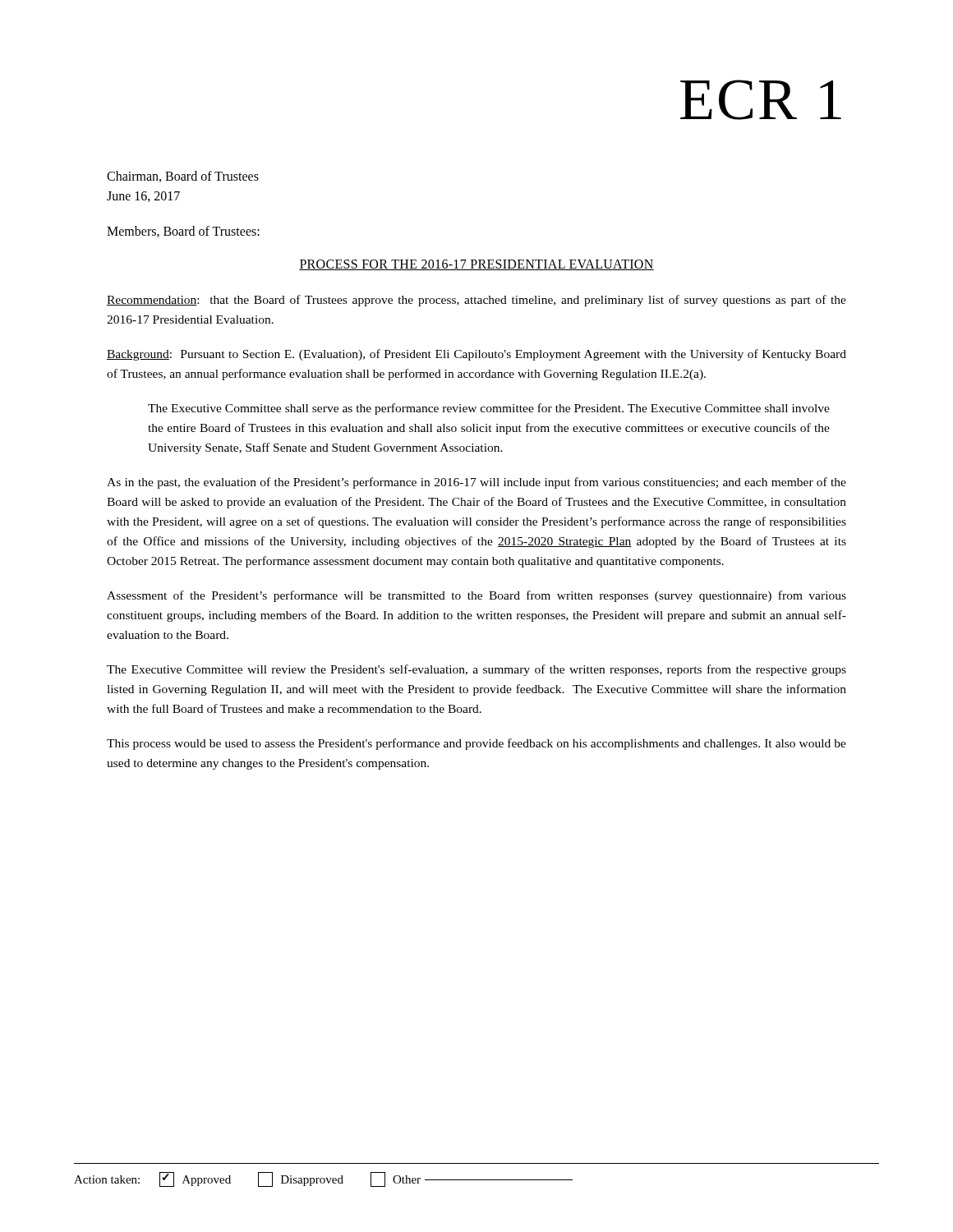Point to the passage starting "Assessment of the"
953x1232 pixels.
tap(476, 615)
